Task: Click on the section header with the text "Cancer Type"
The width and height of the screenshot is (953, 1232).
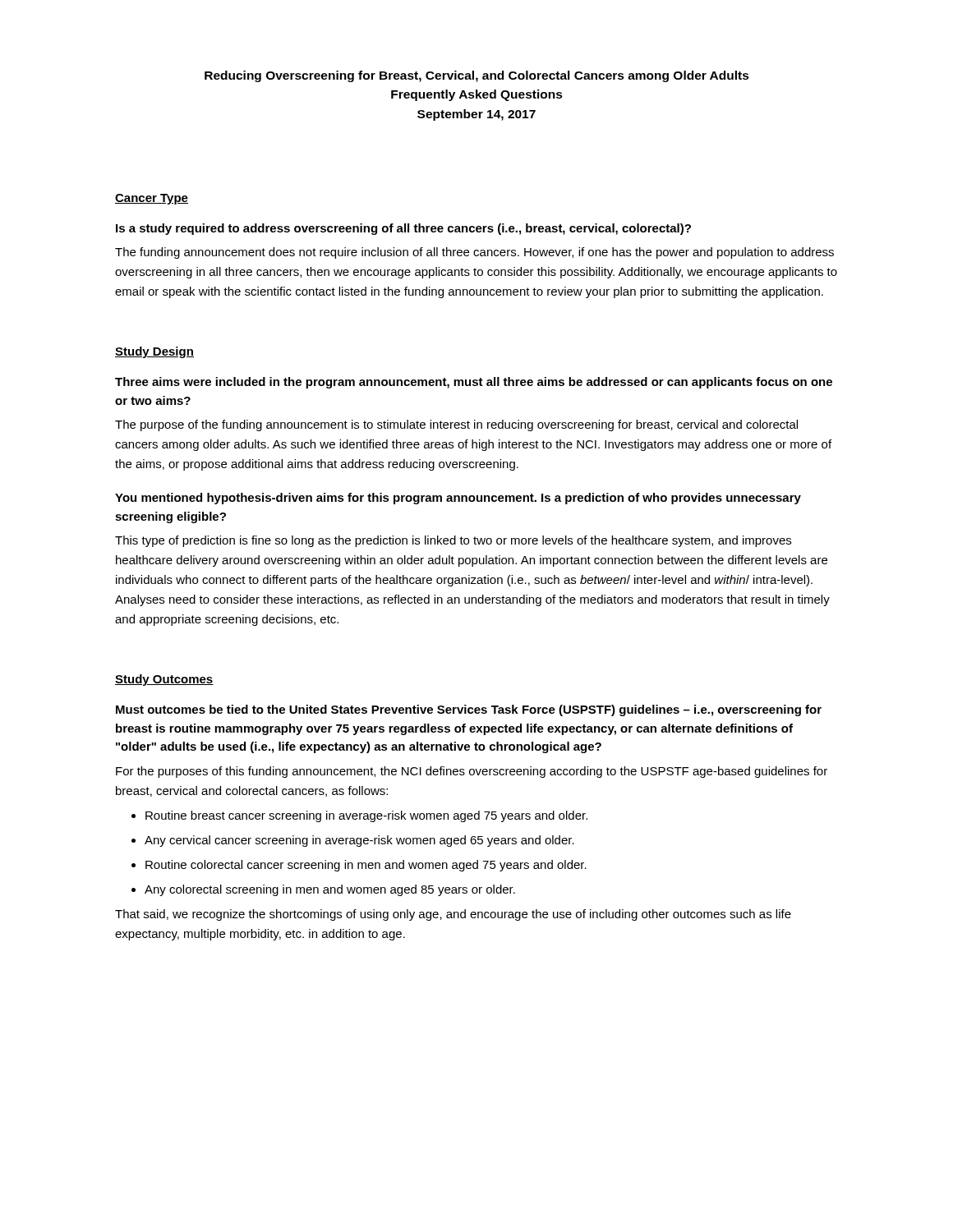Action: pyautogui.click(x=152, y=197)
